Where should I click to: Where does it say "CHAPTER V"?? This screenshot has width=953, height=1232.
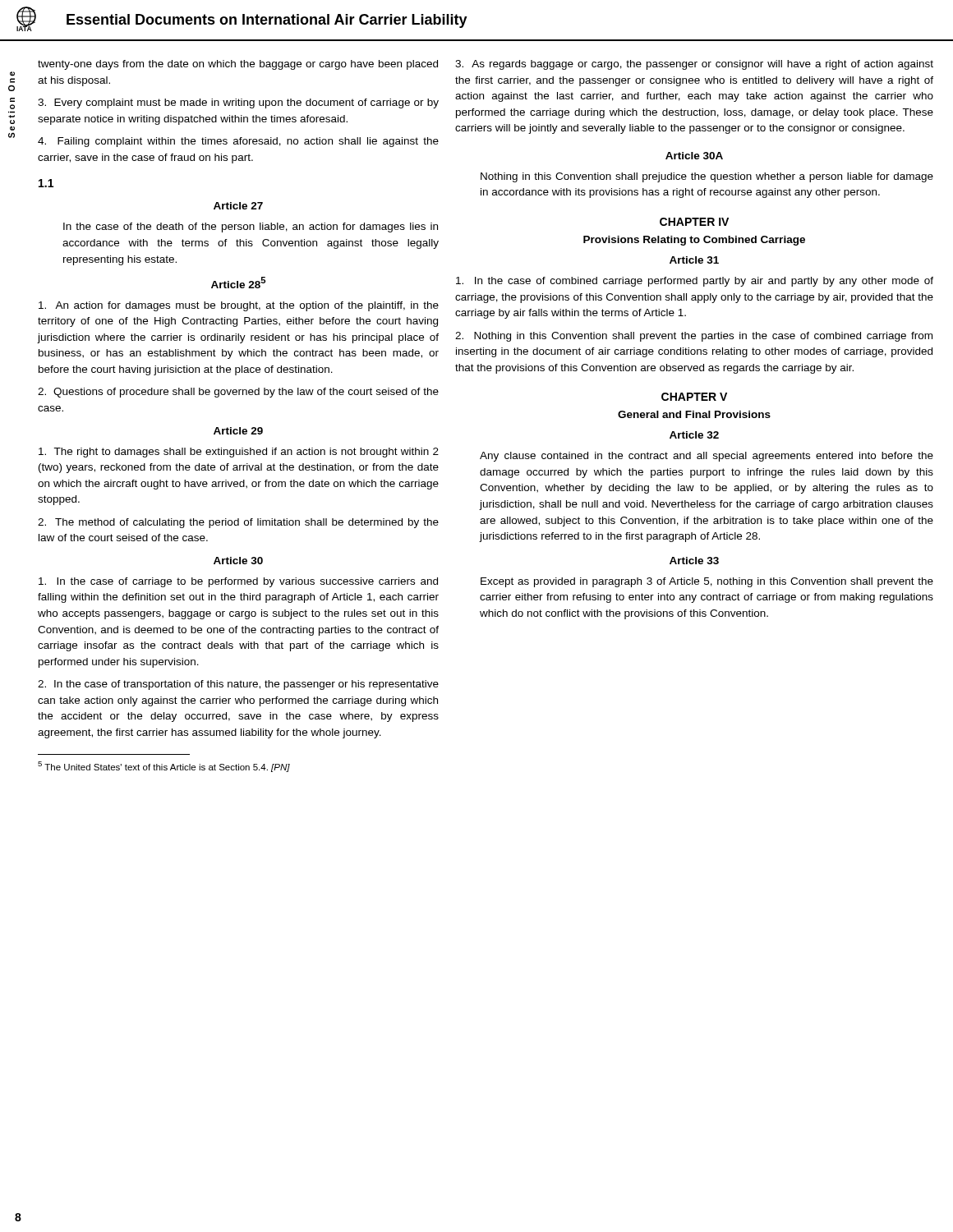pyautogui.click(x=694, y=397)
